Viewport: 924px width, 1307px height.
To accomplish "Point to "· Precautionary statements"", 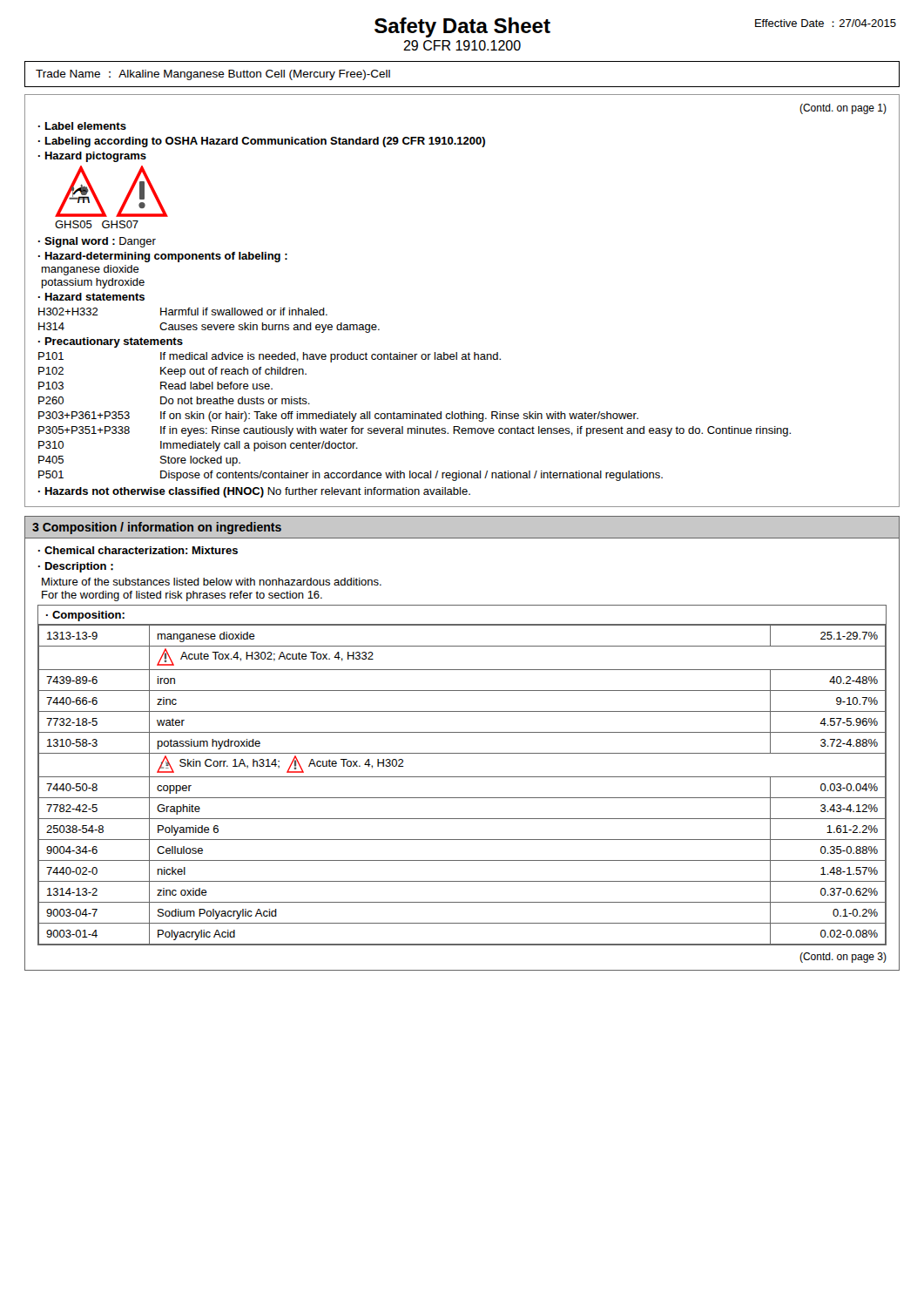I will click(110, 341).
